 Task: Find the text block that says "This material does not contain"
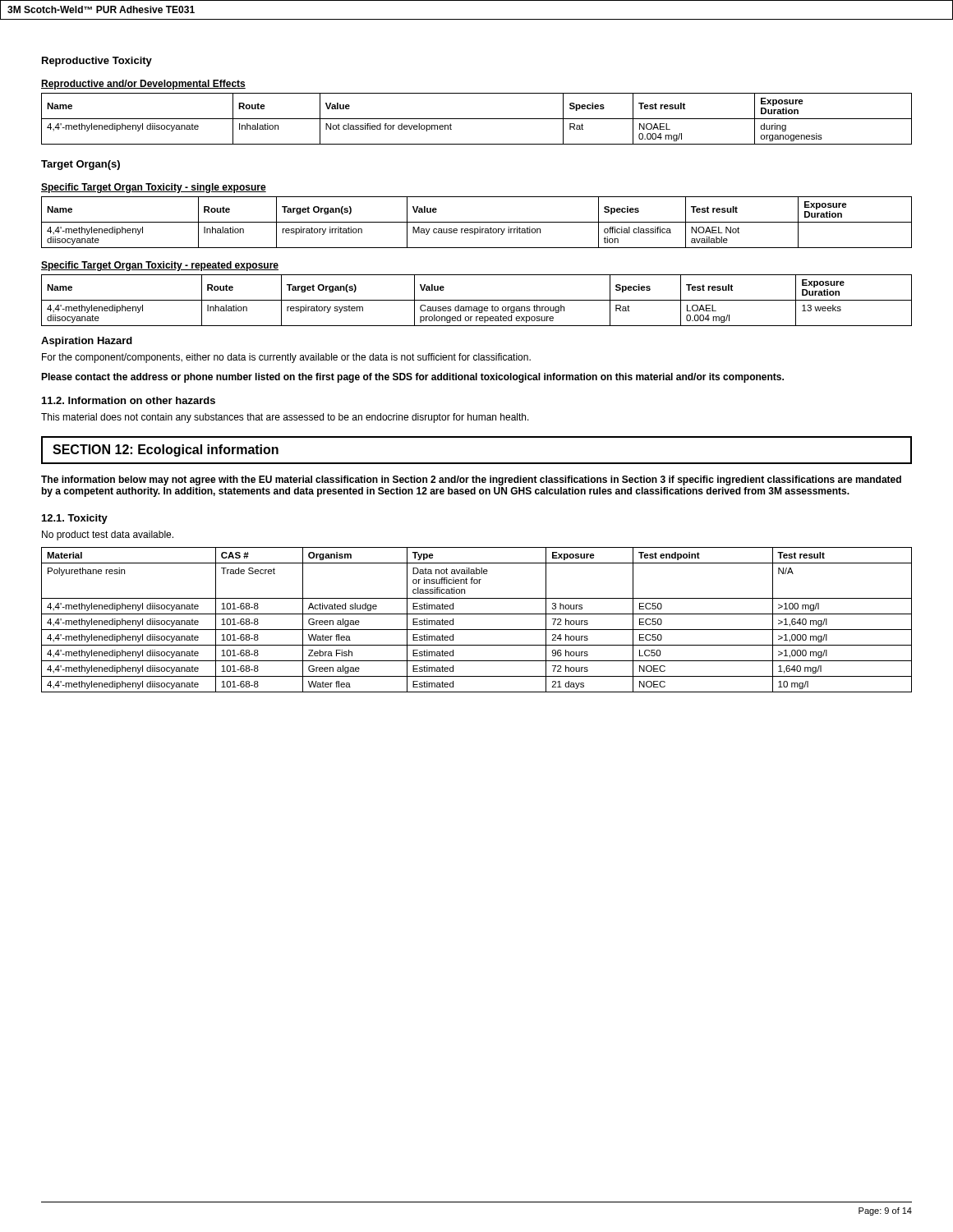click(x=285, y=417)
